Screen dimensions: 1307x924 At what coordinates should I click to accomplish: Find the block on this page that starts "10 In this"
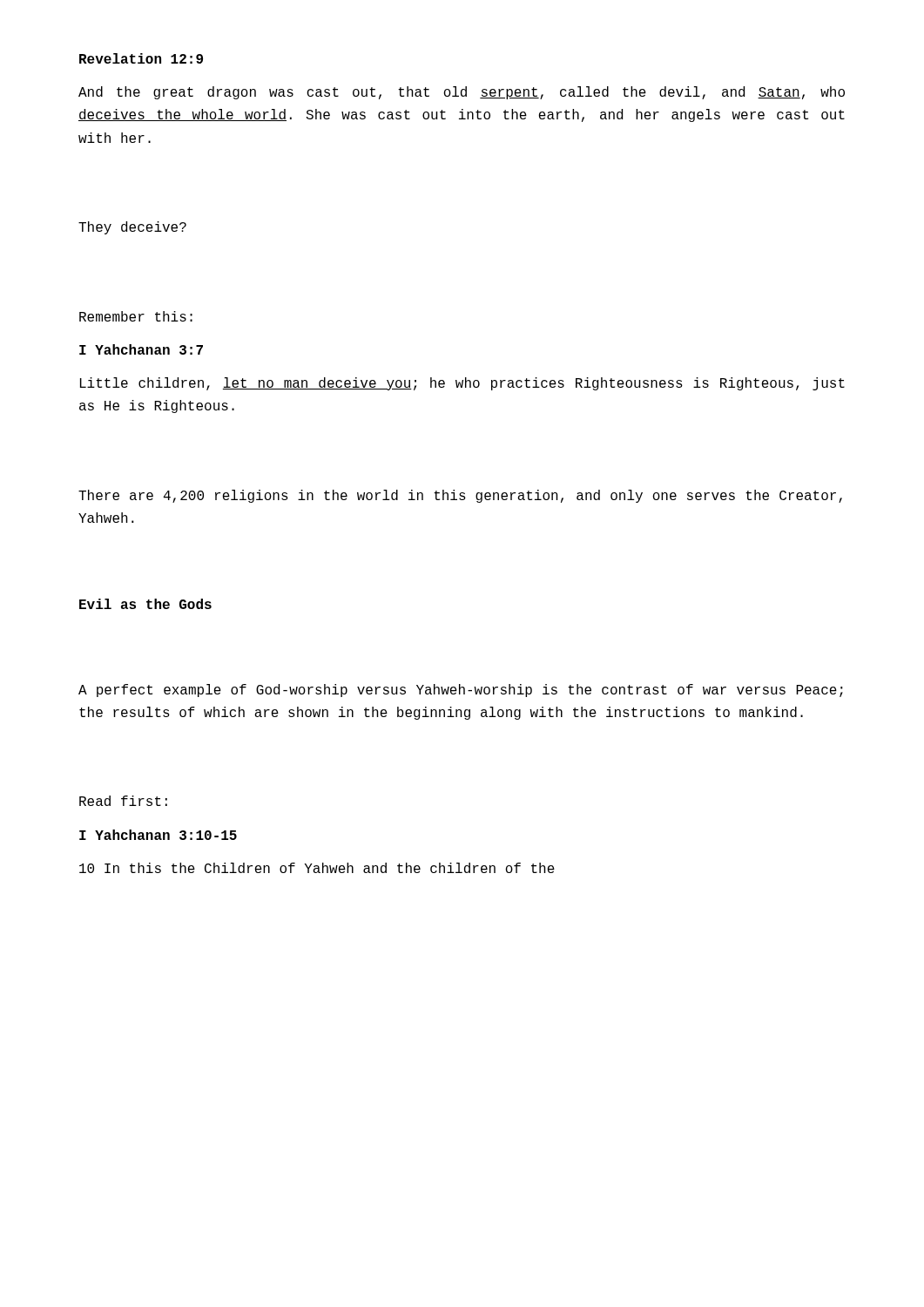[x=317, y=869]
